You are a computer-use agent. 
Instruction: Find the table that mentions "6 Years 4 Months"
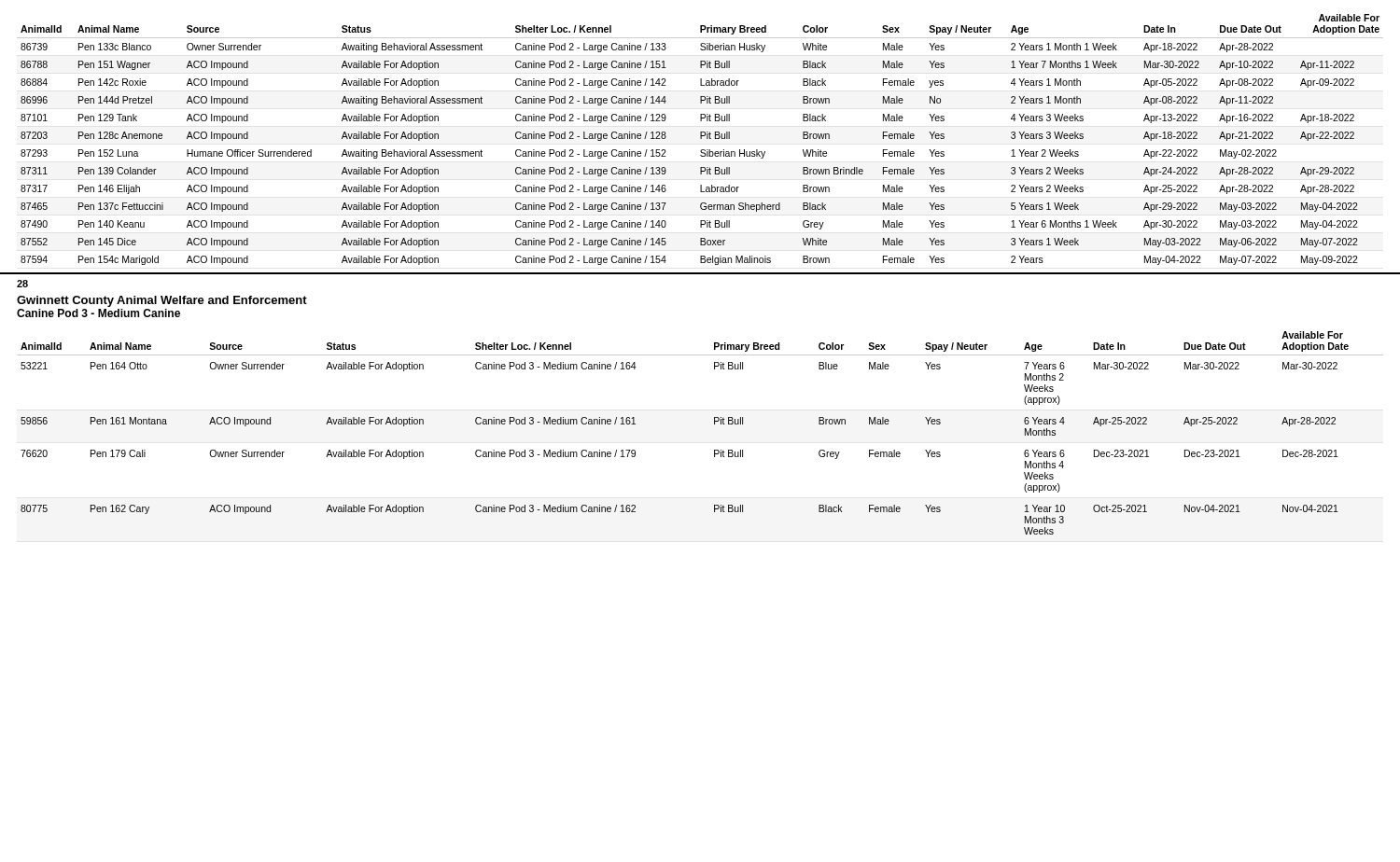[x=700, y=432]
